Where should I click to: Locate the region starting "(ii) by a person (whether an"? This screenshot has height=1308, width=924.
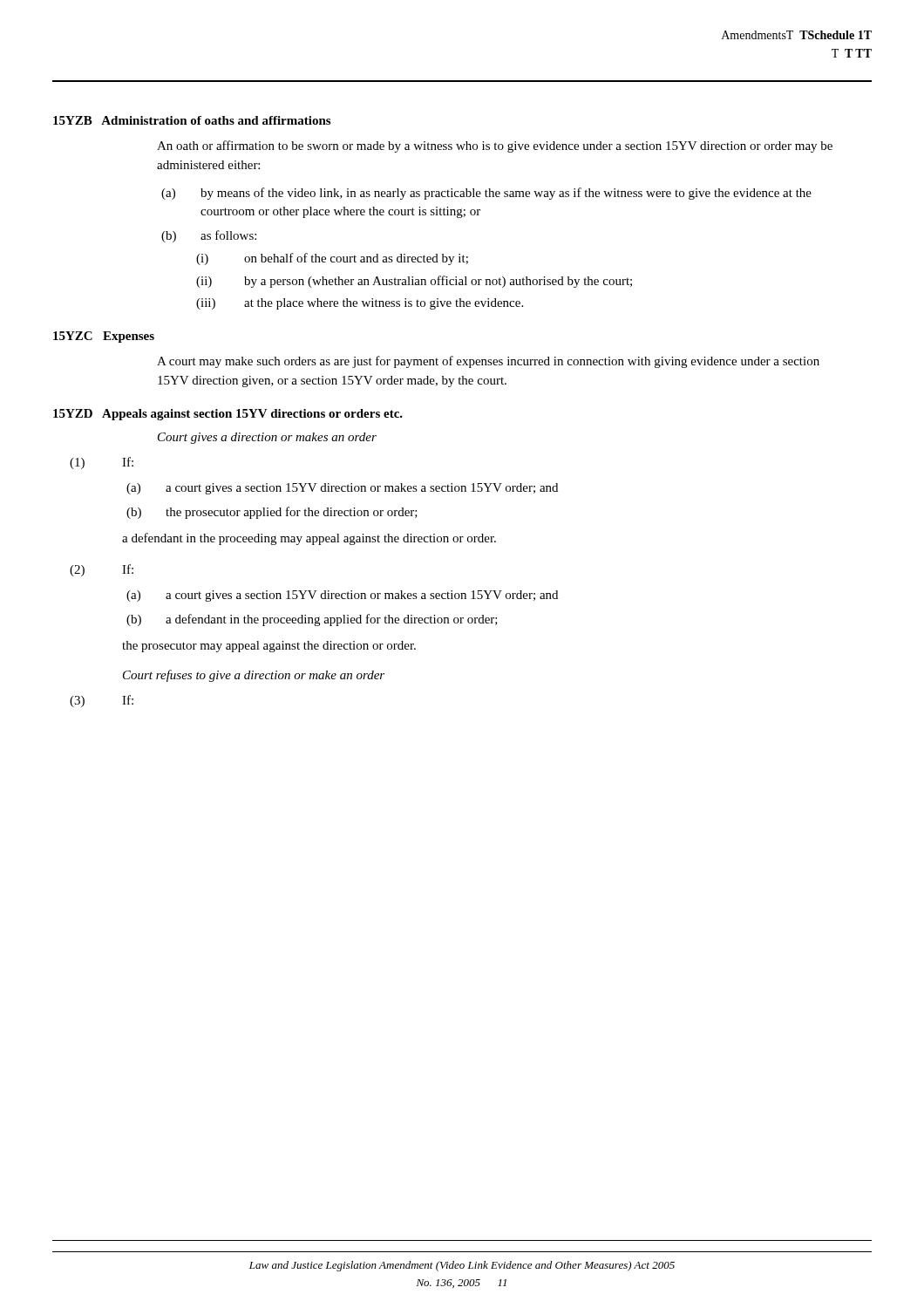pyautogui.click(x=439, y=281)
